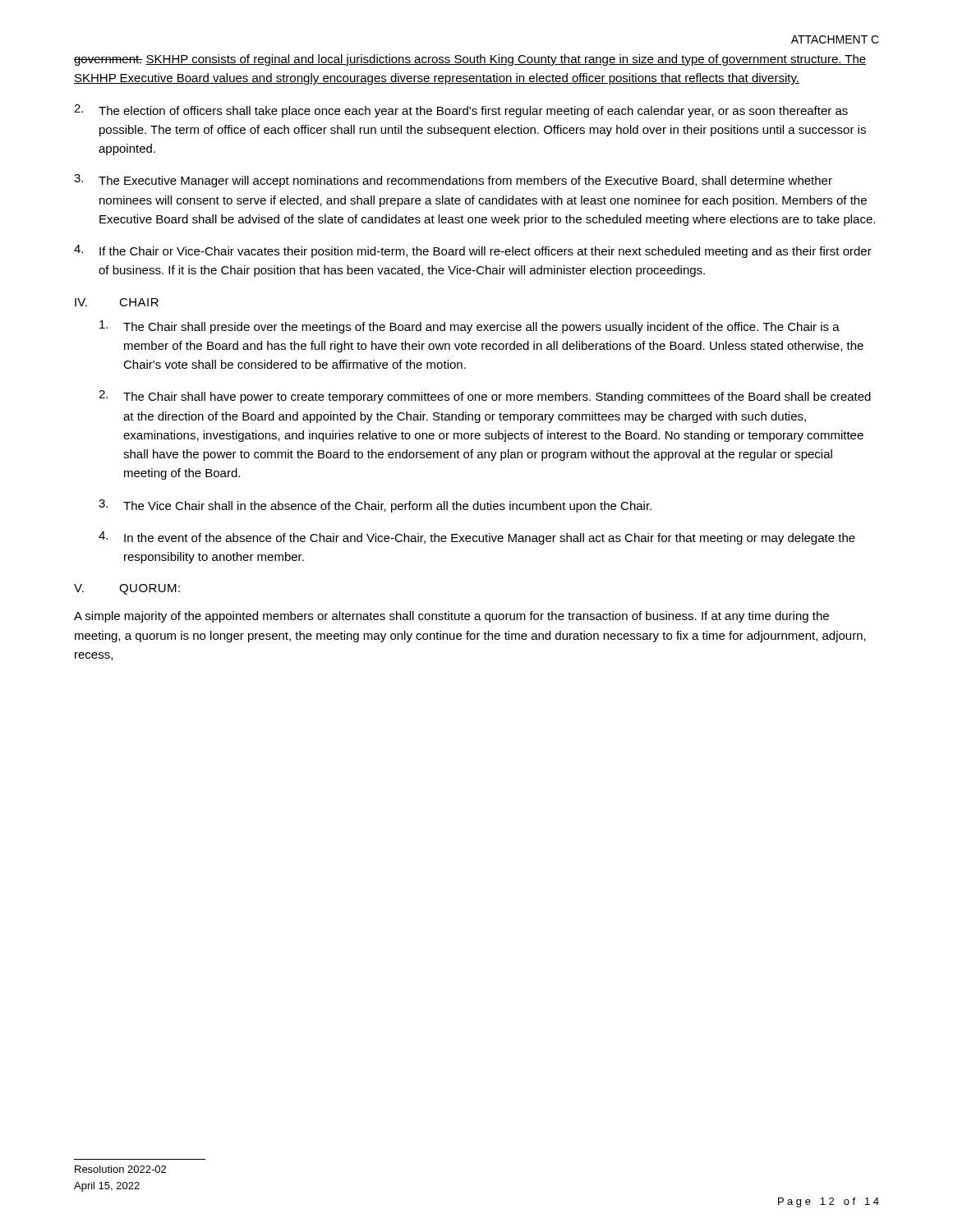Locate the text block that reads "A simple majority of"
Viewport: 953px width, 1232px height.
[x=470, y=635]
